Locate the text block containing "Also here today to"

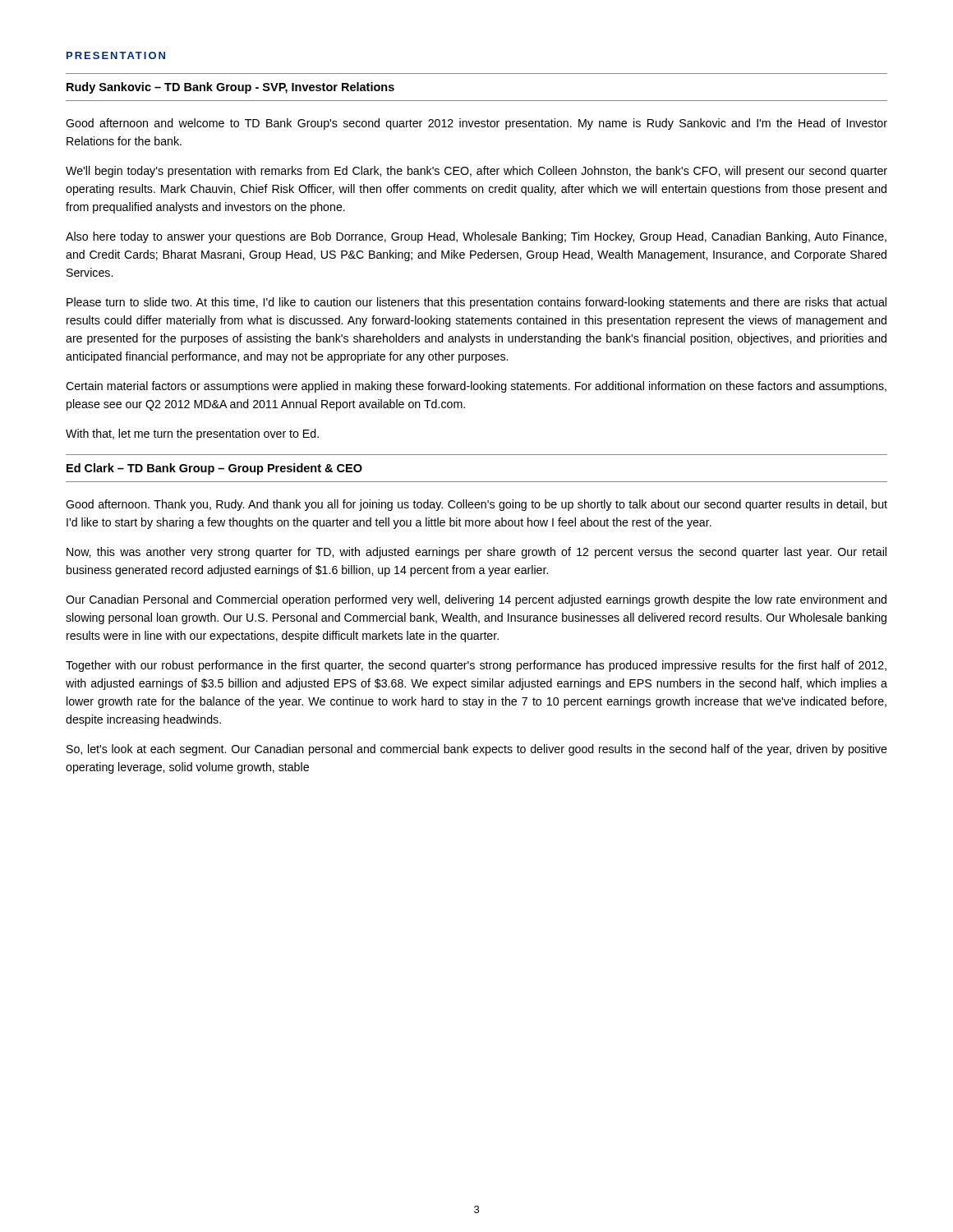coord(476,255)
